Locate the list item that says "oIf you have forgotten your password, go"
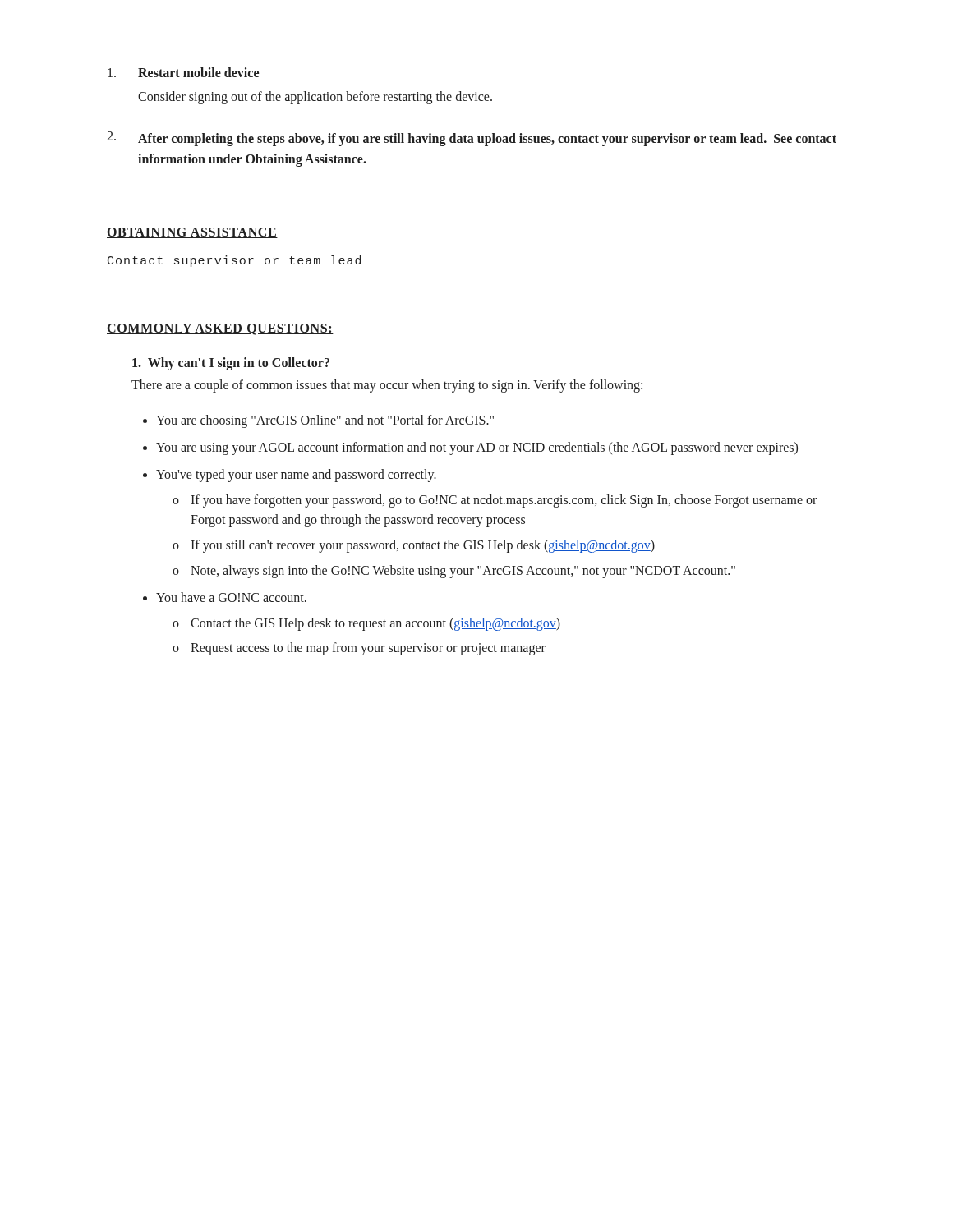The image size is (953, 1232). pyautogui.click(x=509, y=510)
